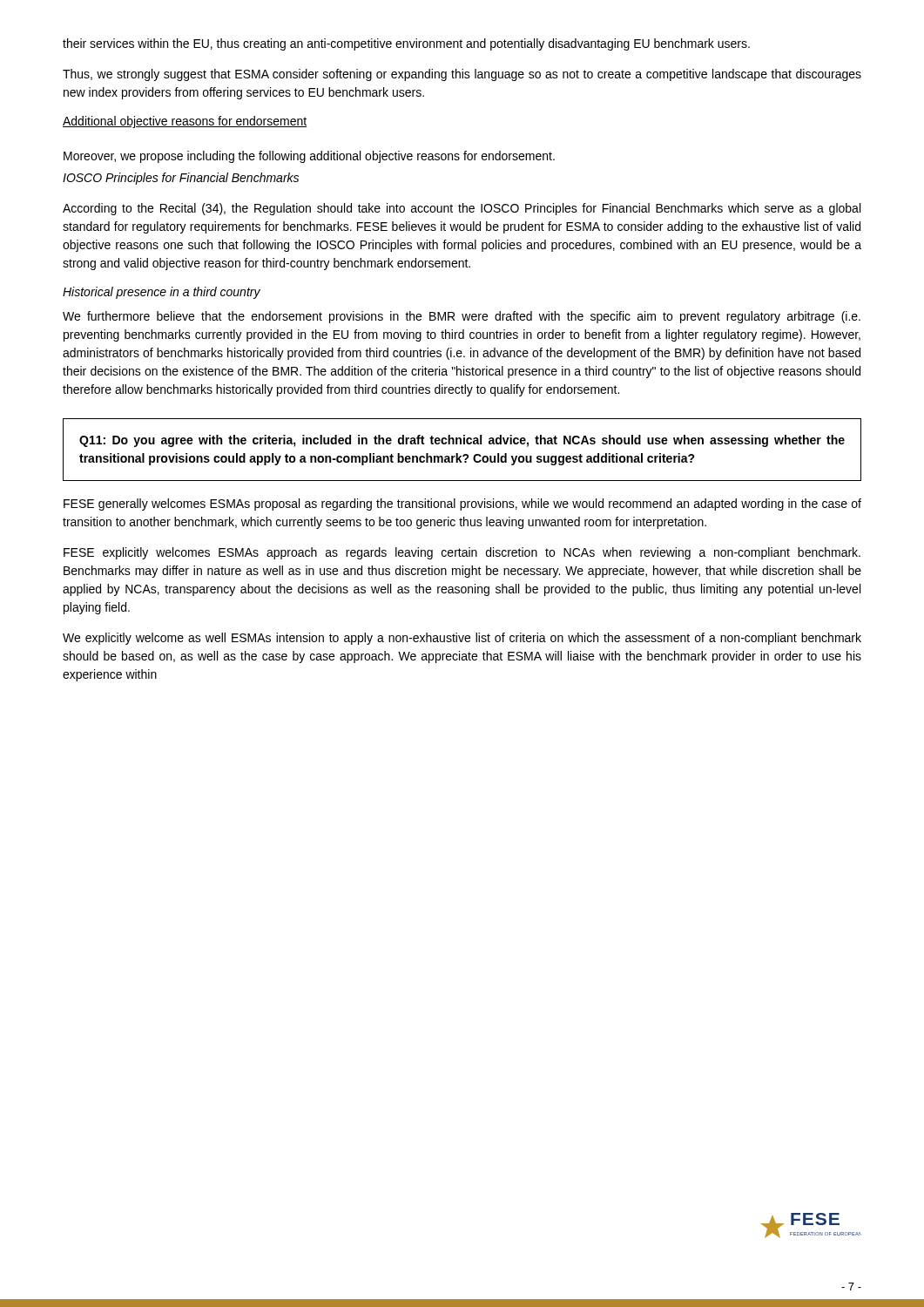Select the logo
Image resolution: width=924 pixels, height=1307 pixels.
pyautogui.click(x=809, y=1229)
